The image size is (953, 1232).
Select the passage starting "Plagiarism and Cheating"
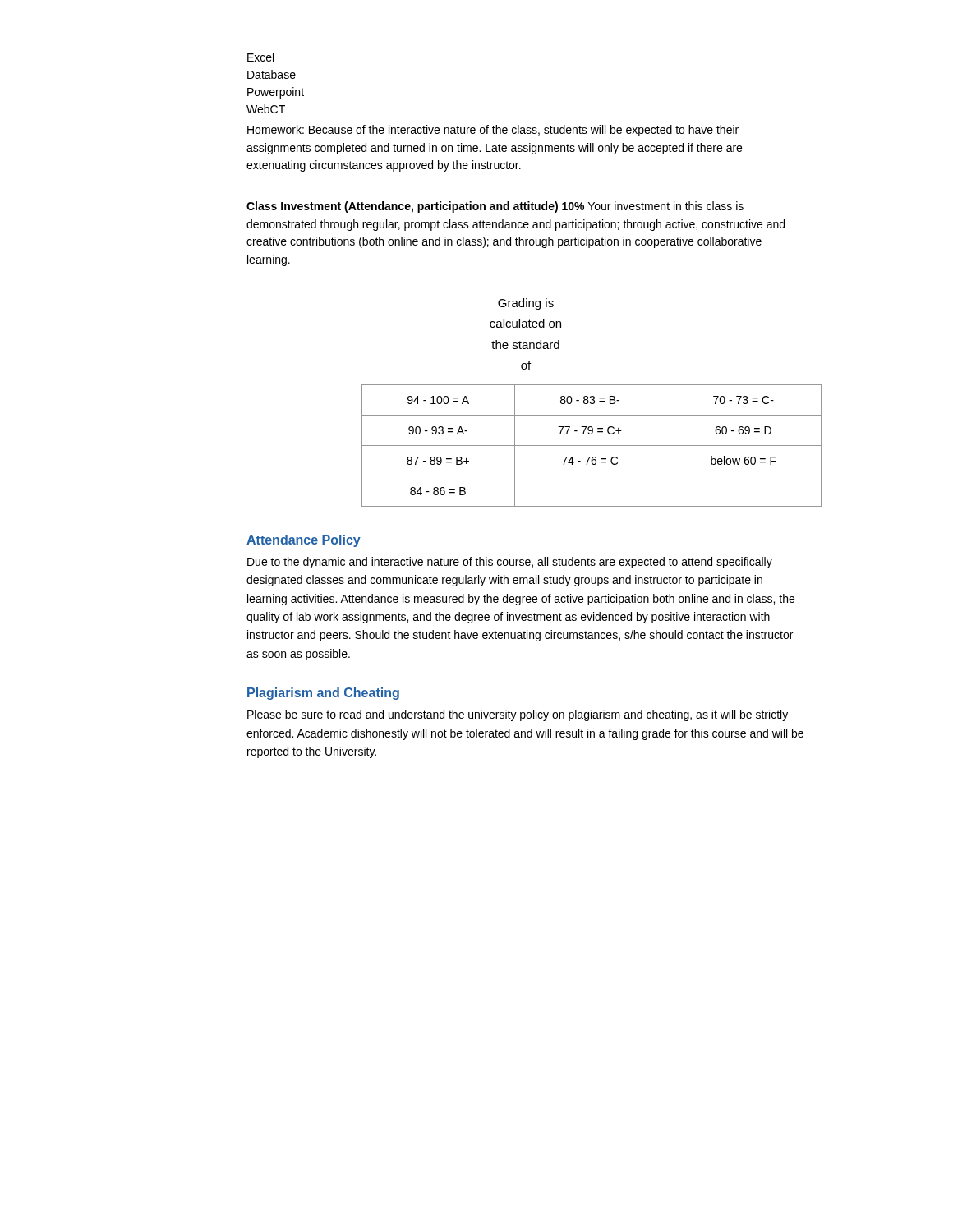(323, 694)
